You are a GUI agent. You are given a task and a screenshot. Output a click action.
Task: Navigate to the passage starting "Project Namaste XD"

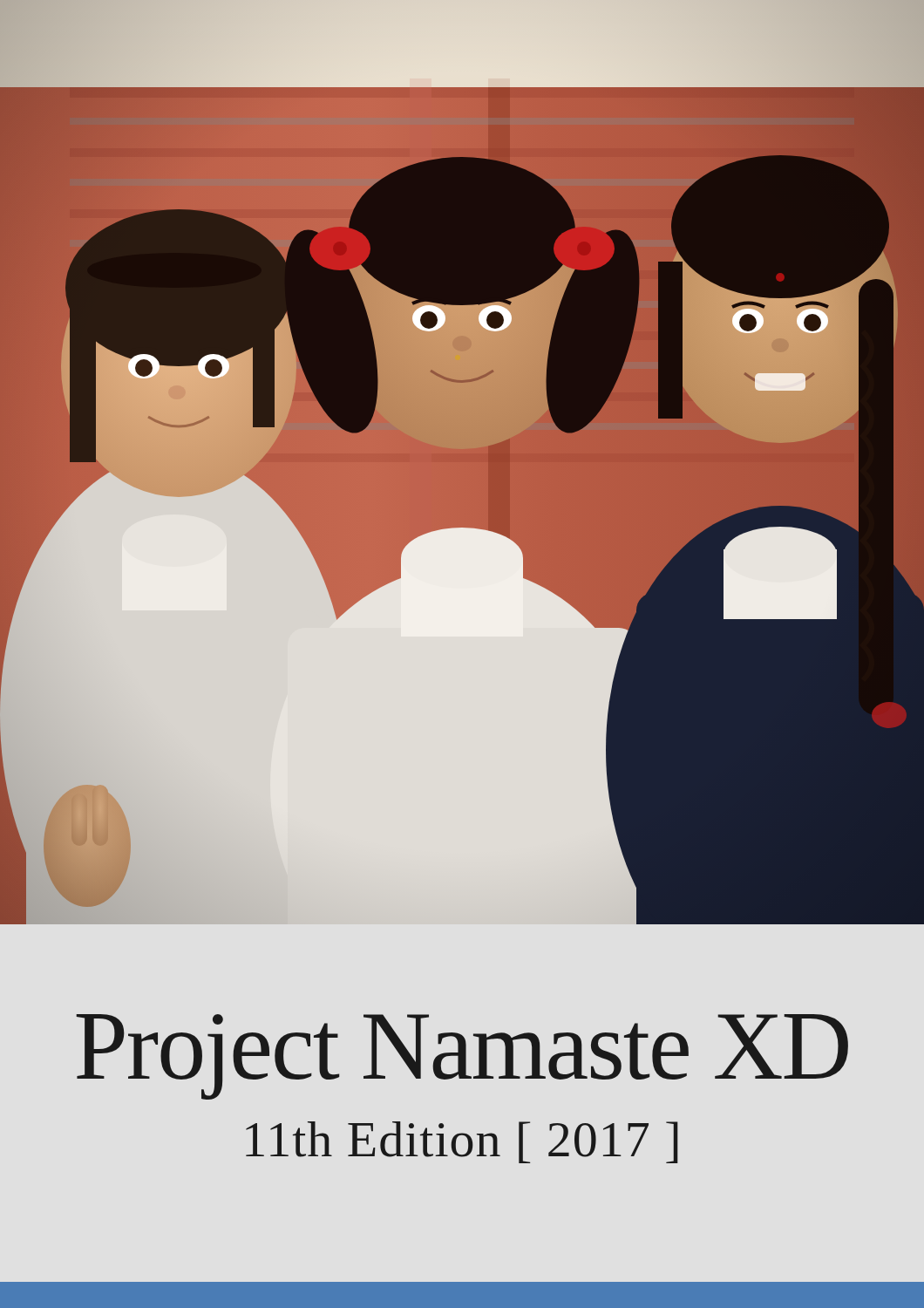[462, 1046]
